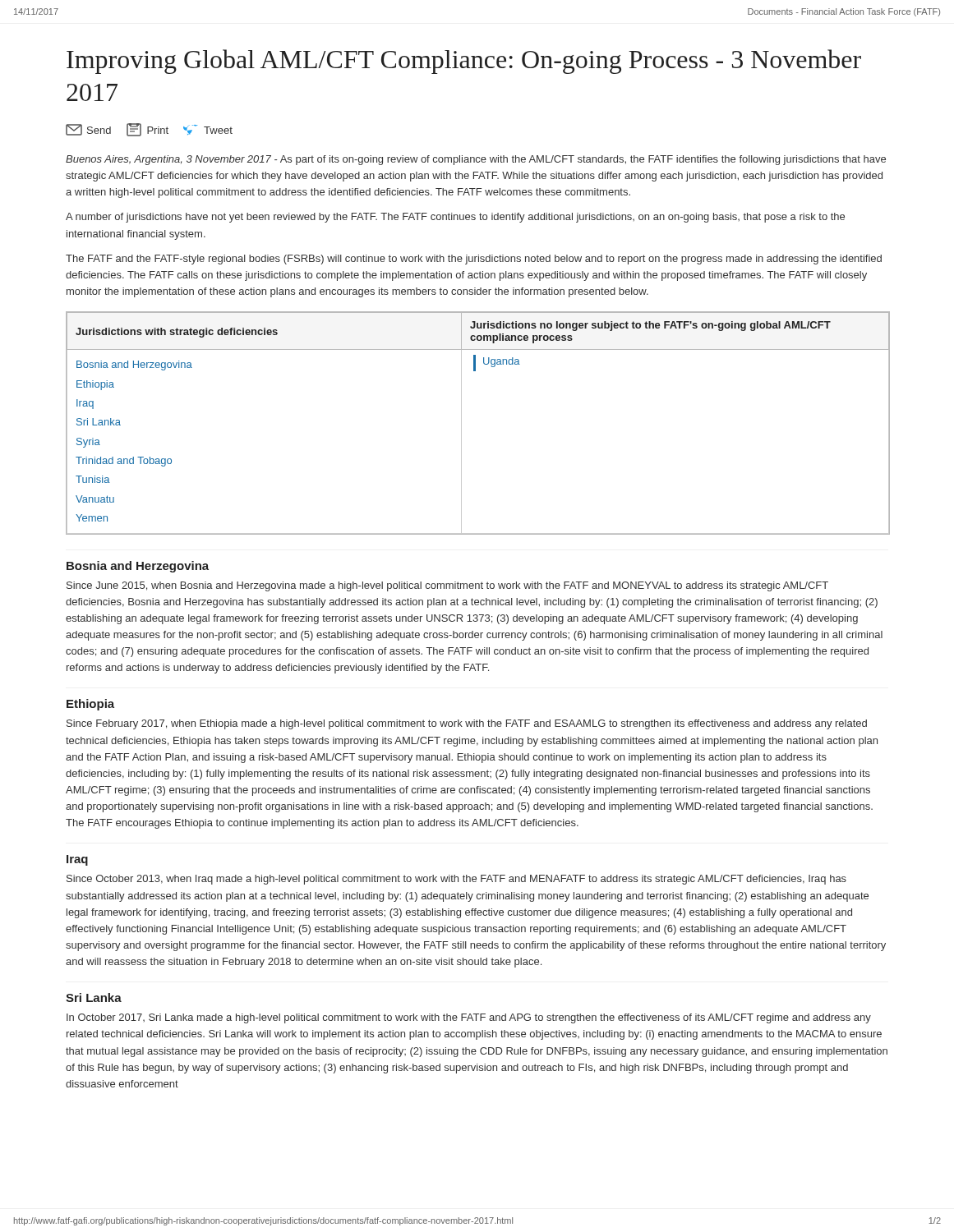Select the section header with the text "Sri Lanka"
Viewport: 954px width, 1232px height.
[93, 998]
